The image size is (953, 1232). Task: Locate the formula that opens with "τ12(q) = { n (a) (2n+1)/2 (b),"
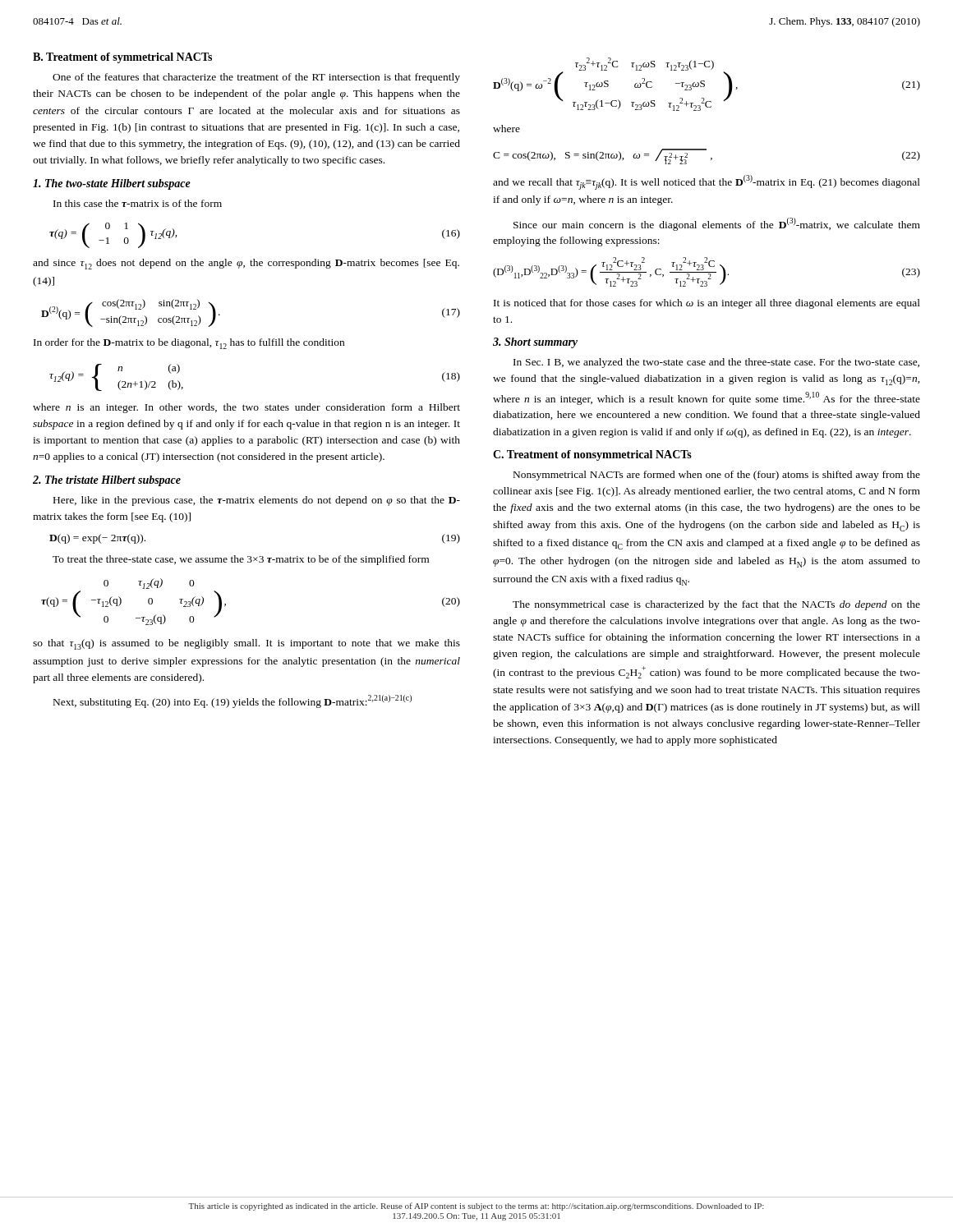[120, 381]
